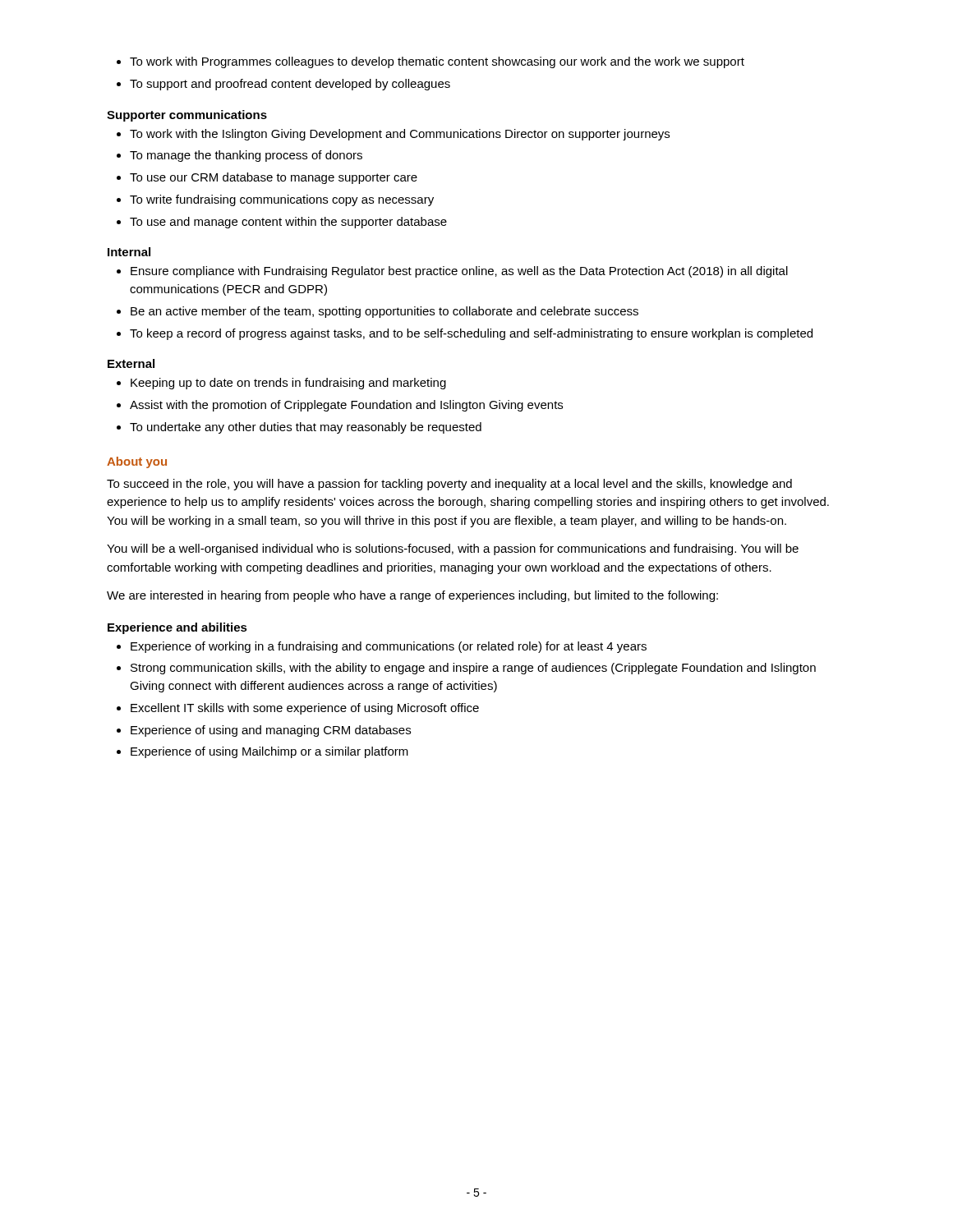Locate the block starting "To keep a record of progress against"
The image size is (953, 1232).
(x=488, y=333)
